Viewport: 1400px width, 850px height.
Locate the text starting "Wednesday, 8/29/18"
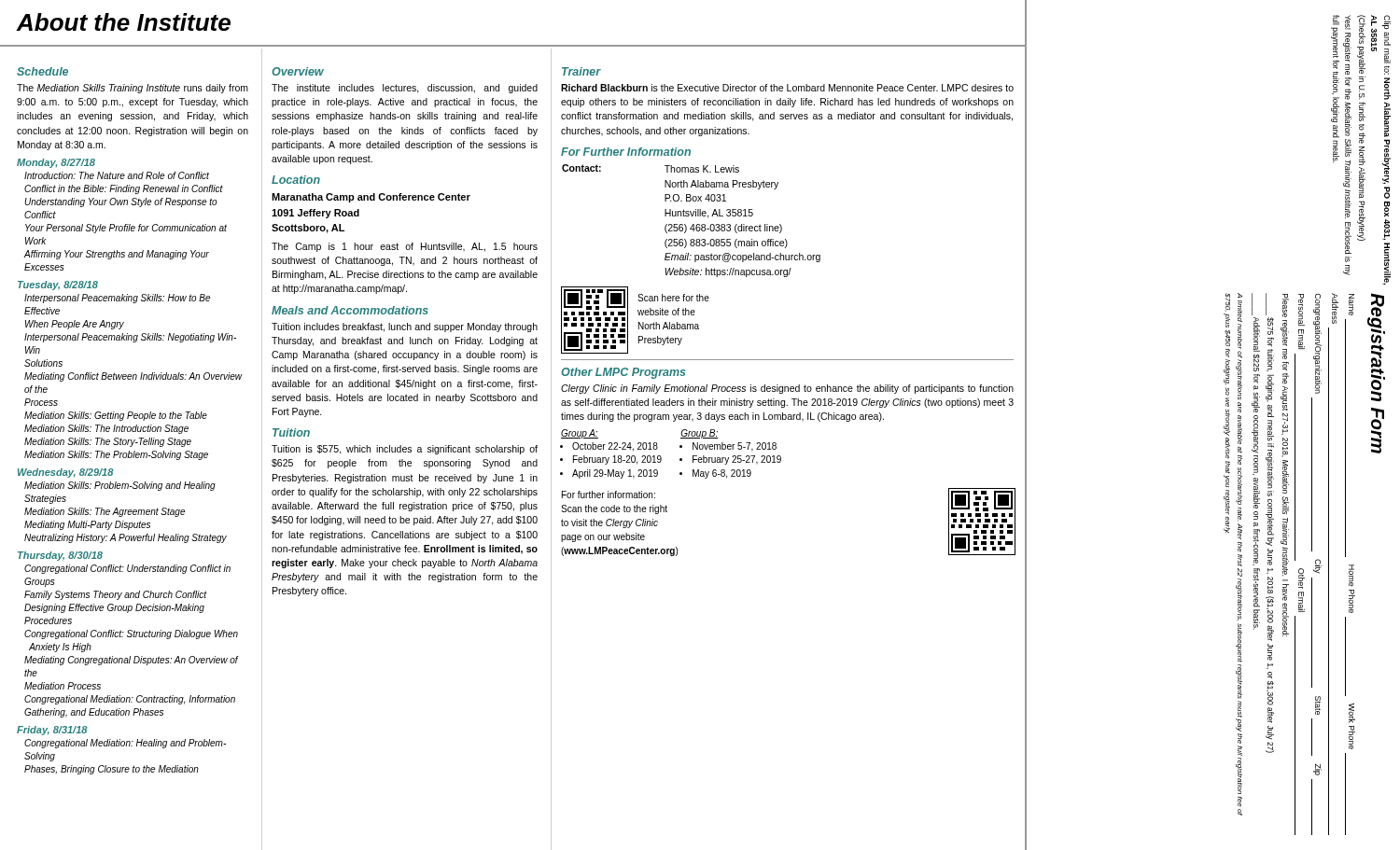(x=133, y=472)
